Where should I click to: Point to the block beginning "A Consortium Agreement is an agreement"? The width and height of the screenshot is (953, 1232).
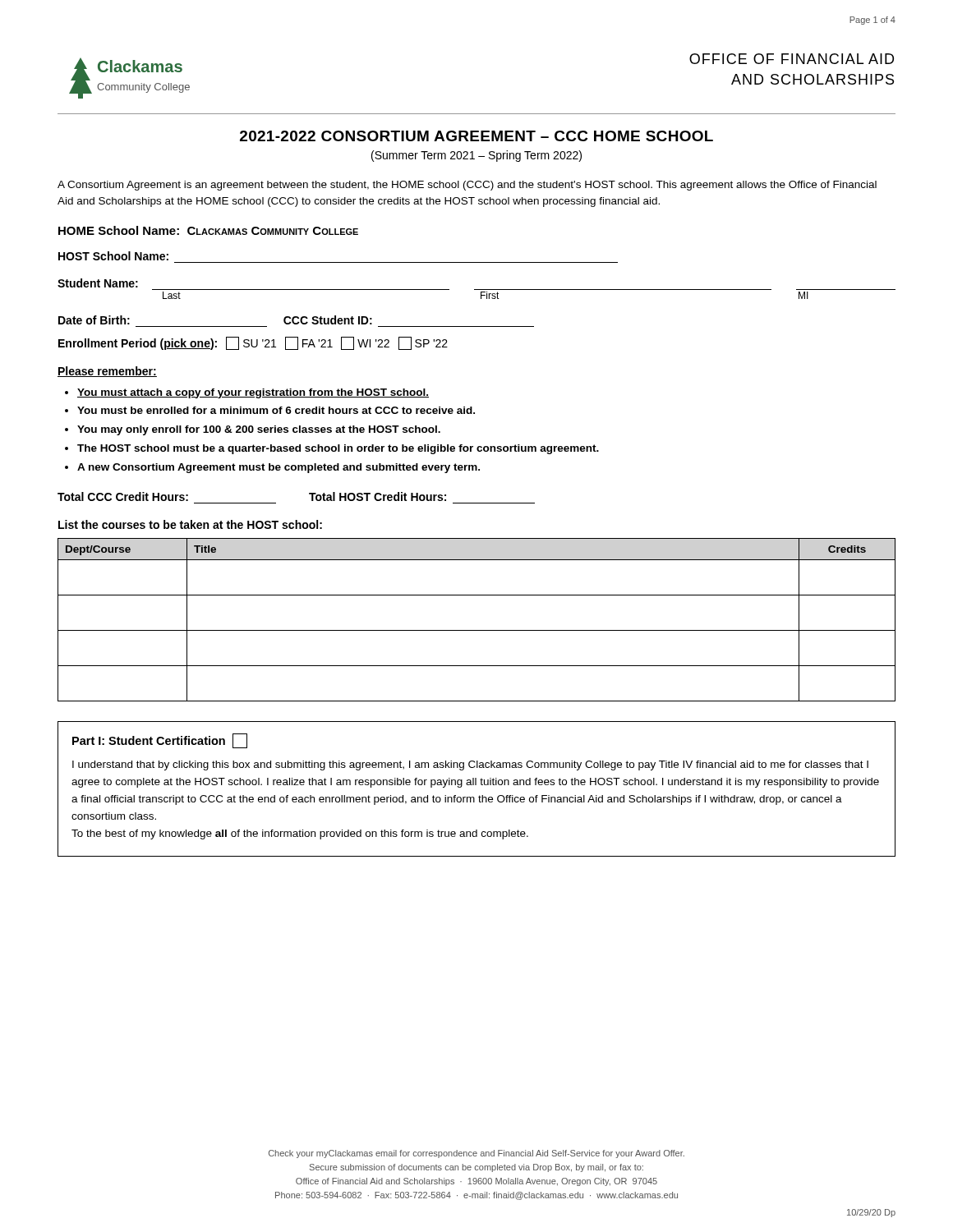pos(467,193)
